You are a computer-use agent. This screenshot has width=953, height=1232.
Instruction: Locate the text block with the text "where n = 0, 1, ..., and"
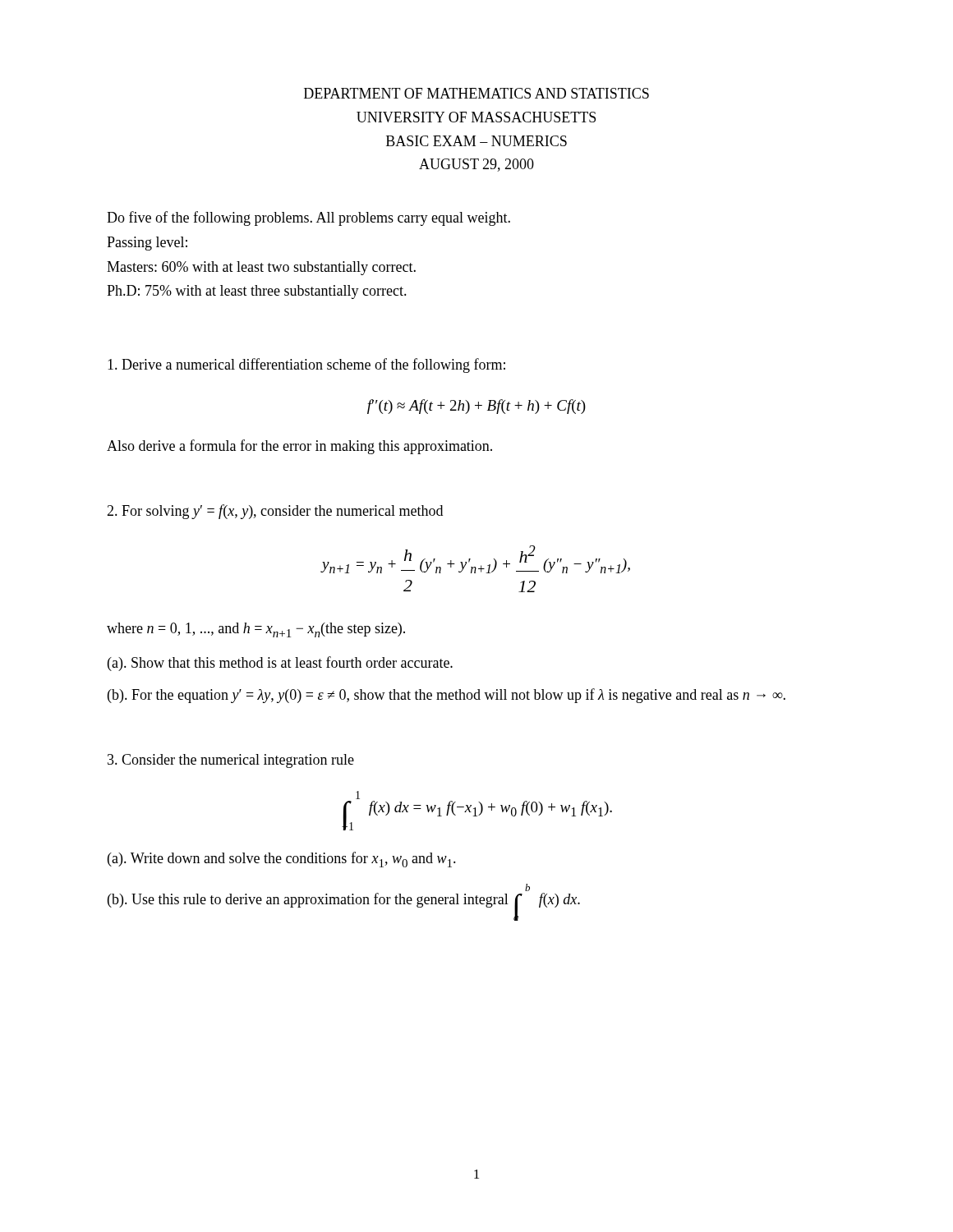256,630
